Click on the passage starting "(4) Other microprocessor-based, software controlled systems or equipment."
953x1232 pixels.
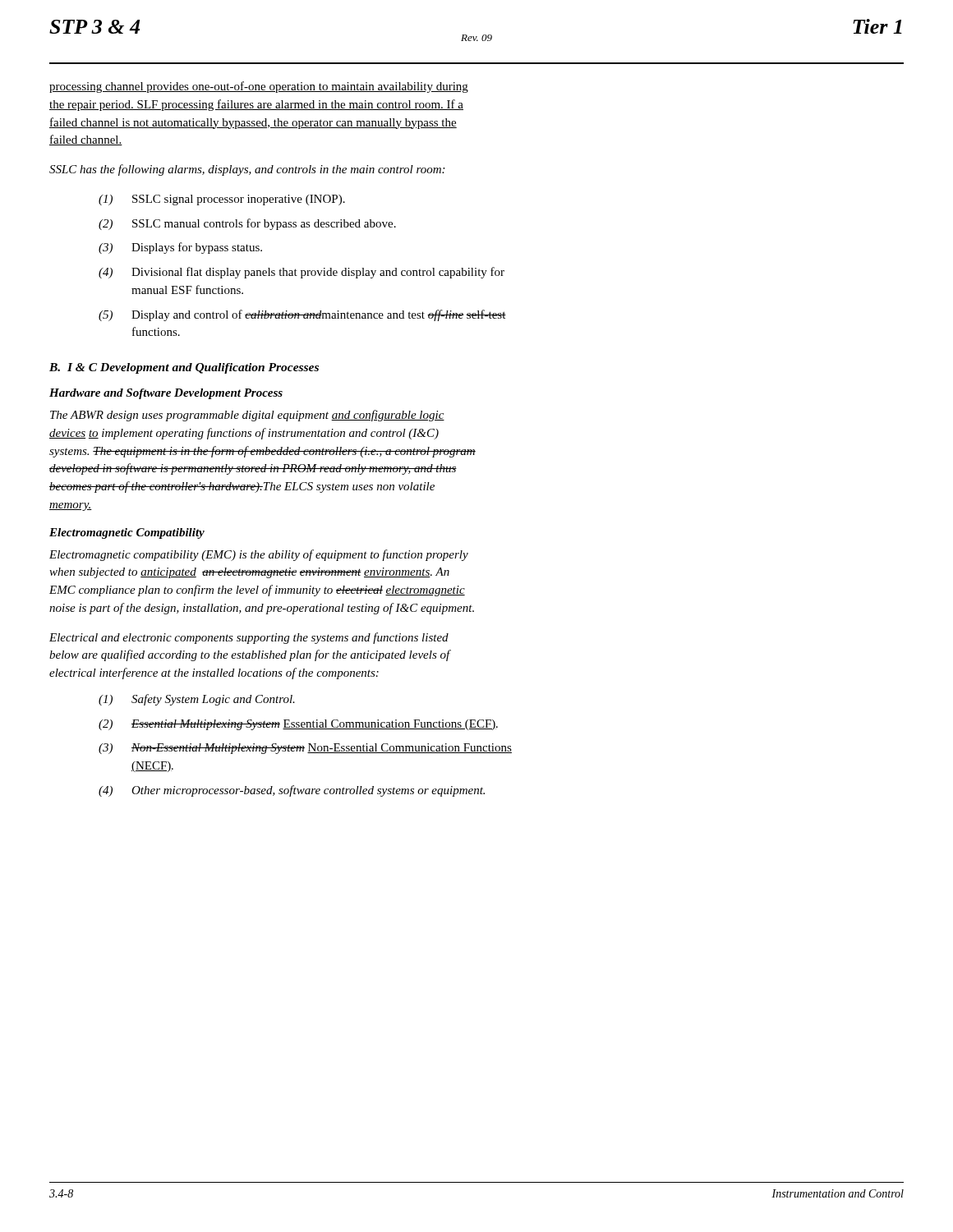tap(292, 791)
